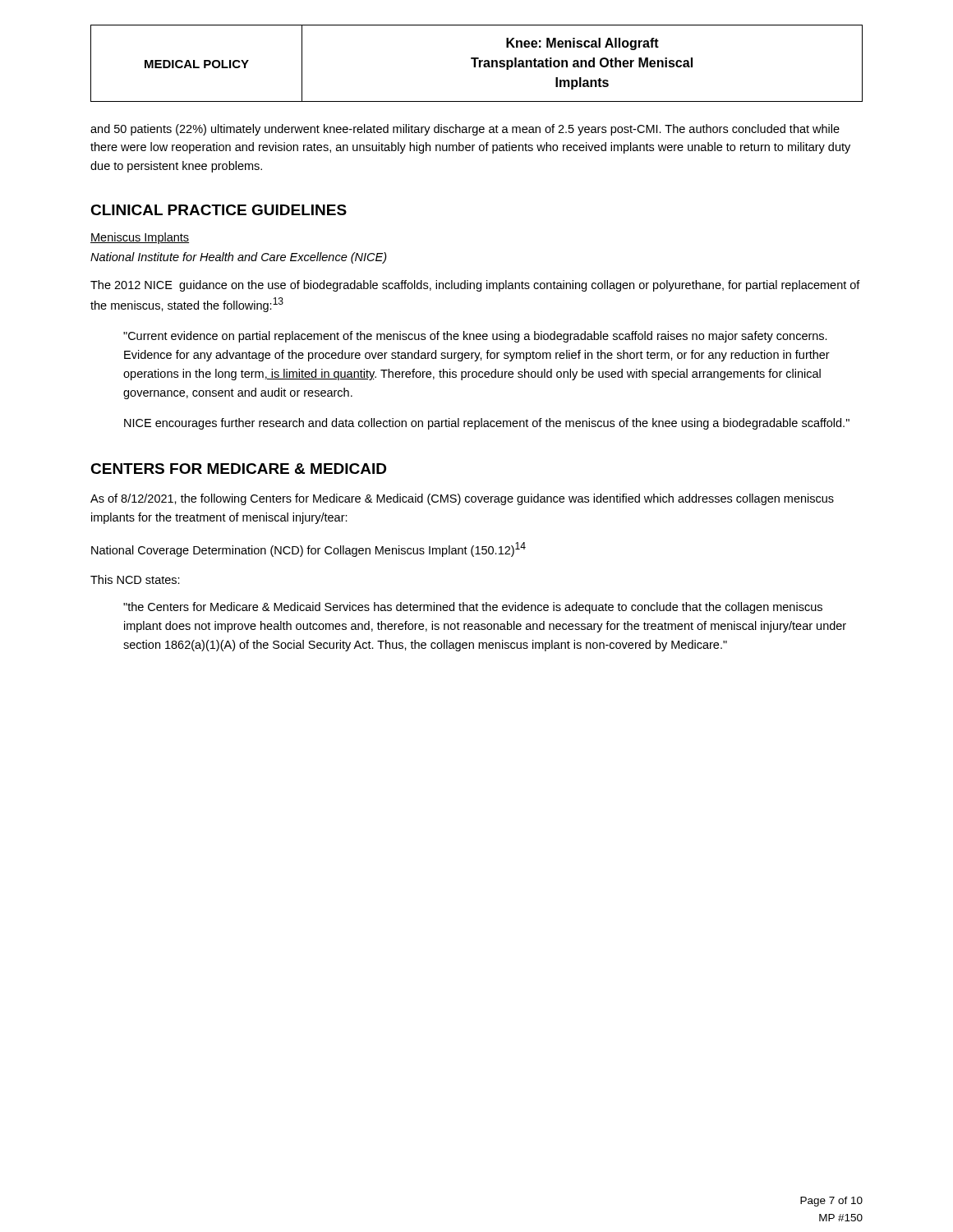Click on the block starting "National Institute for Health and Care Excellence (NICE)"
This screenshot has width=953, height=1232.
pyautogui.click(x=239, y=258)
